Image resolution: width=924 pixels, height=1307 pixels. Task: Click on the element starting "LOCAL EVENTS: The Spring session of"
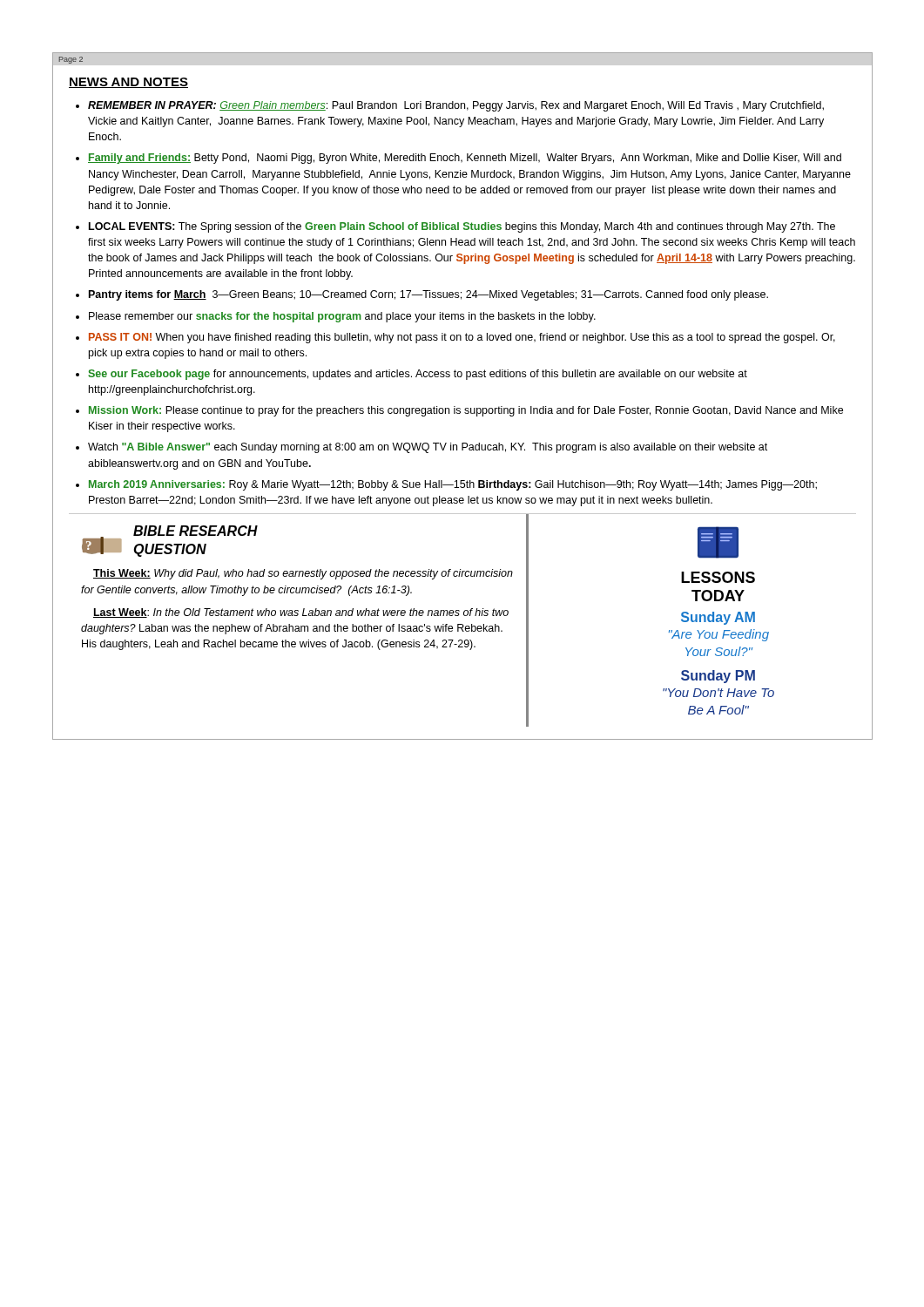pyautogui.click(x=472, y=250)
